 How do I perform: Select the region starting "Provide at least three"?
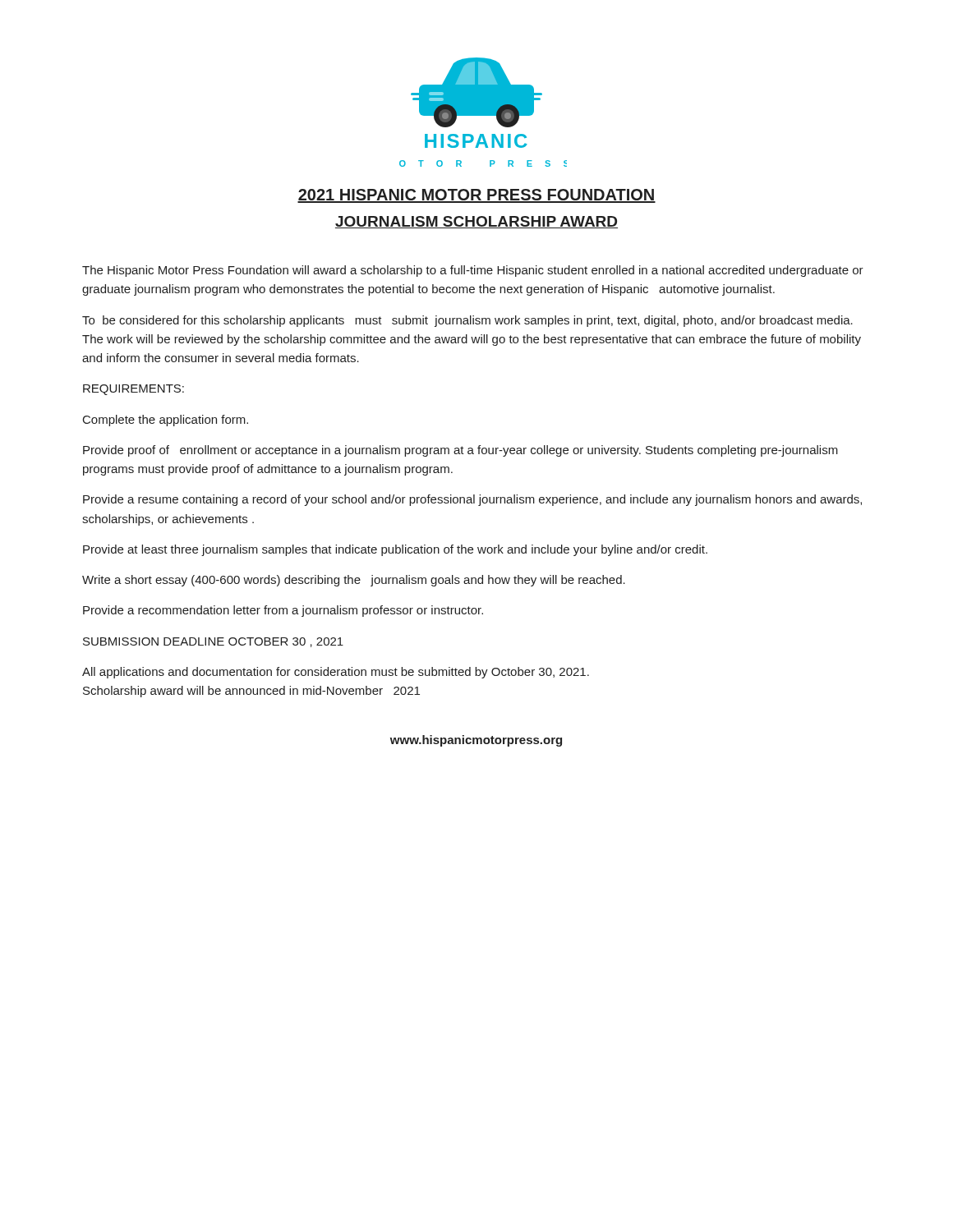tap(395, 549)
